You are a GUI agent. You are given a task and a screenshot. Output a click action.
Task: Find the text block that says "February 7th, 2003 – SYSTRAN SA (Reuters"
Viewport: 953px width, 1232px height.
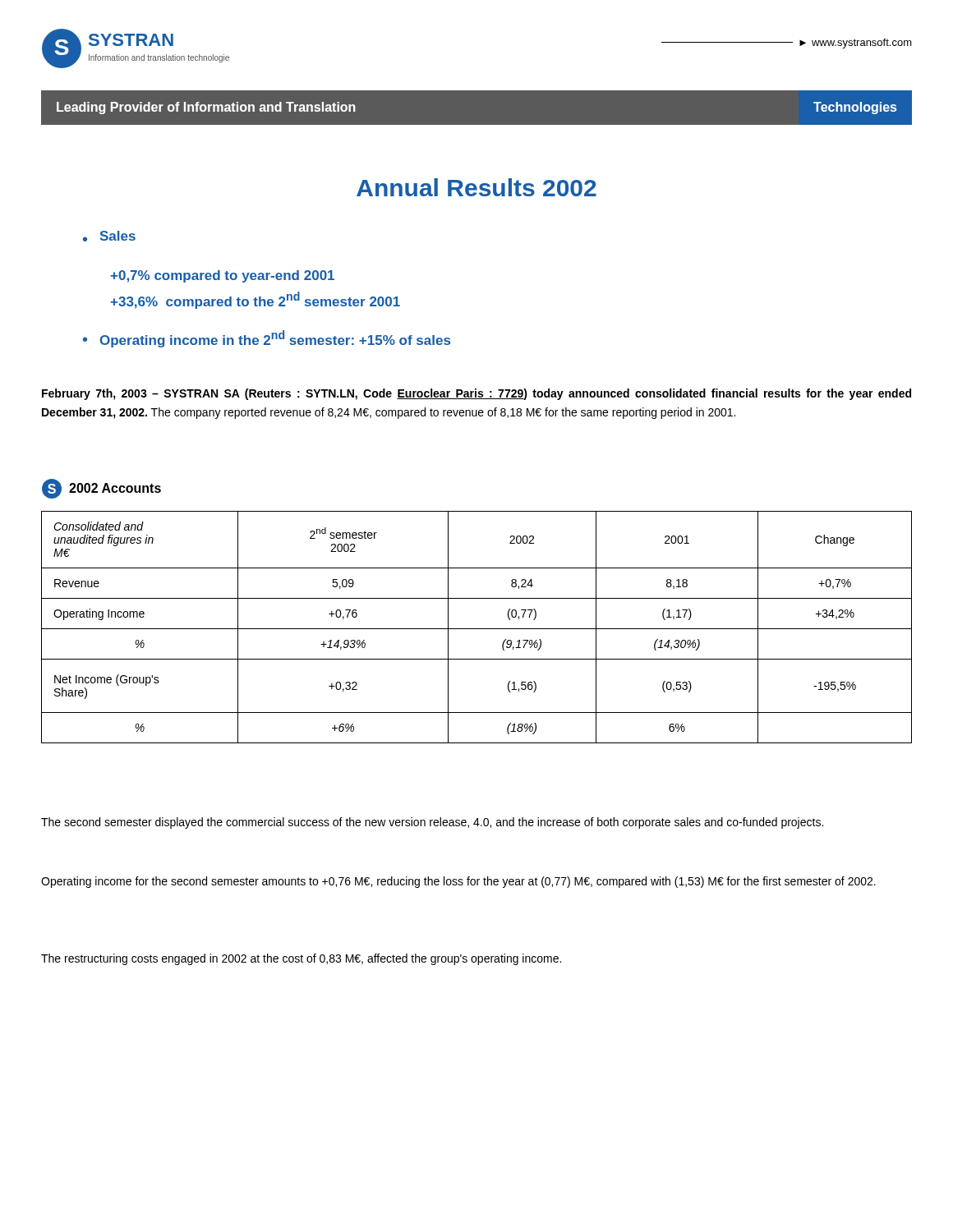(476, 403)
